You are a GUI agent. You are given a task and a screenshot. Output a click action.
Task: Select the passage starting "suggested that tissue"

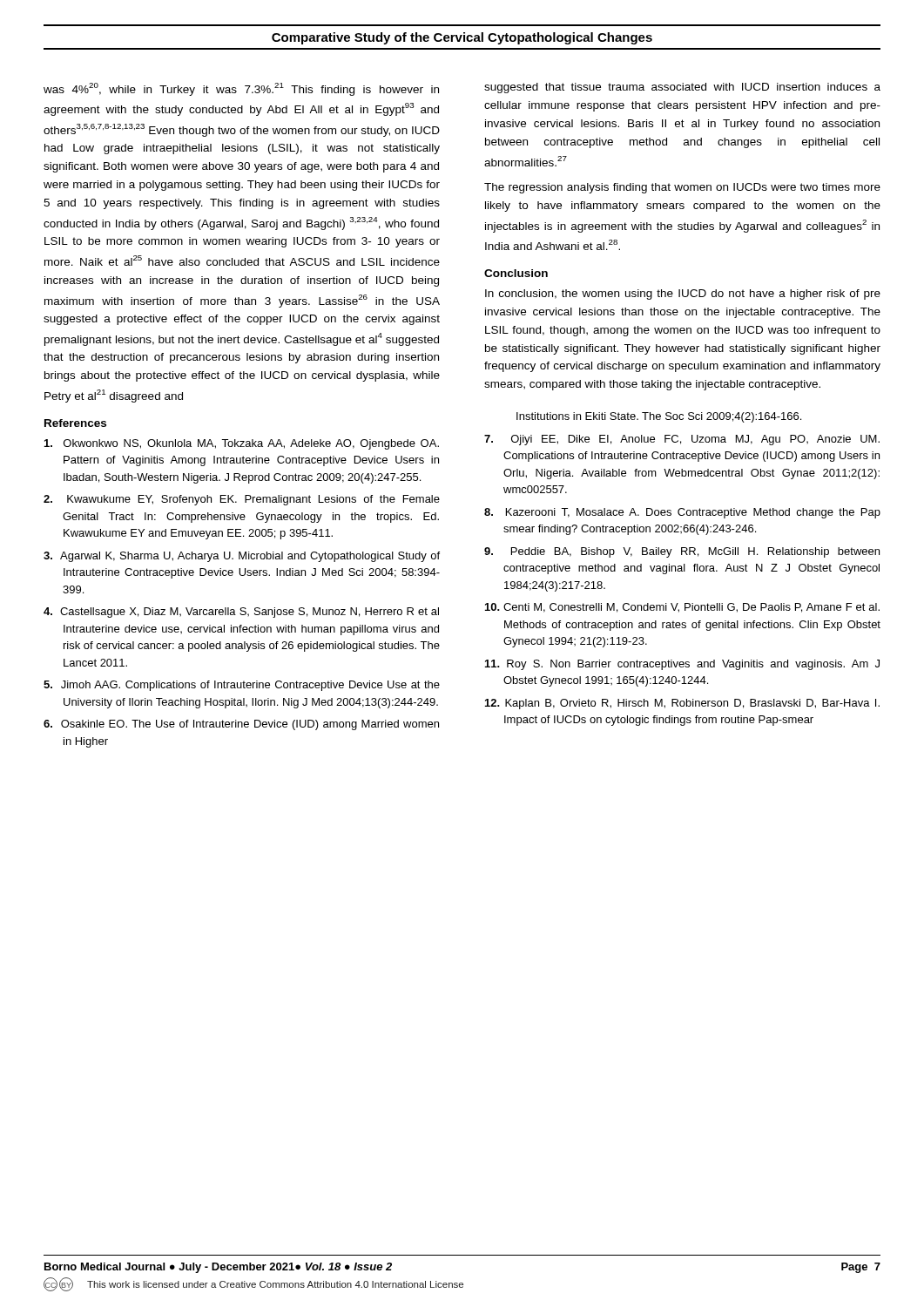(682, 124)
